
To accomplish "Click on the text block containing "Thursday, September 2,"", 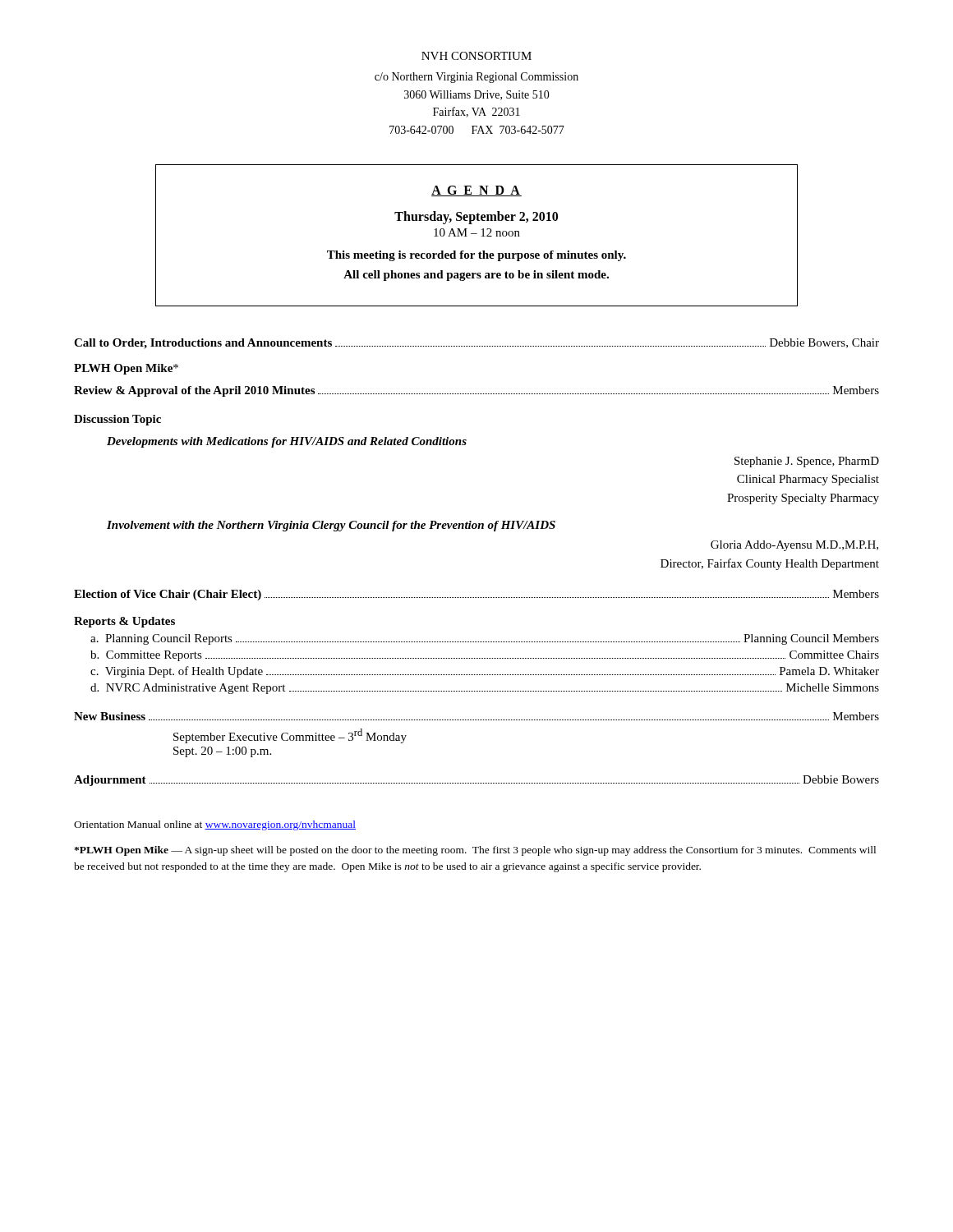I will [x=476, y=247].
